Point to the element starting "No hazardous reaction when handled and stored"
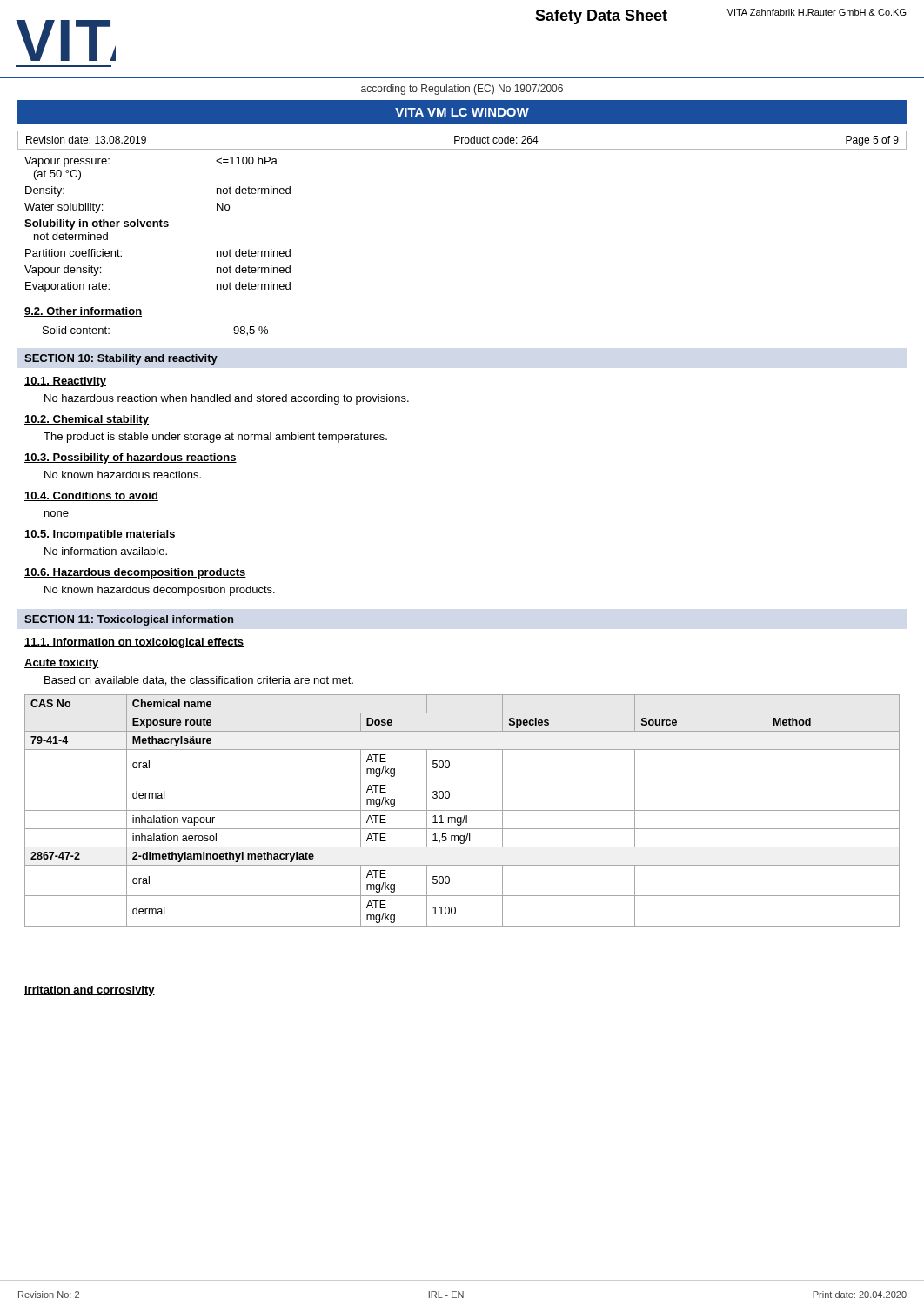 point(226,398)
